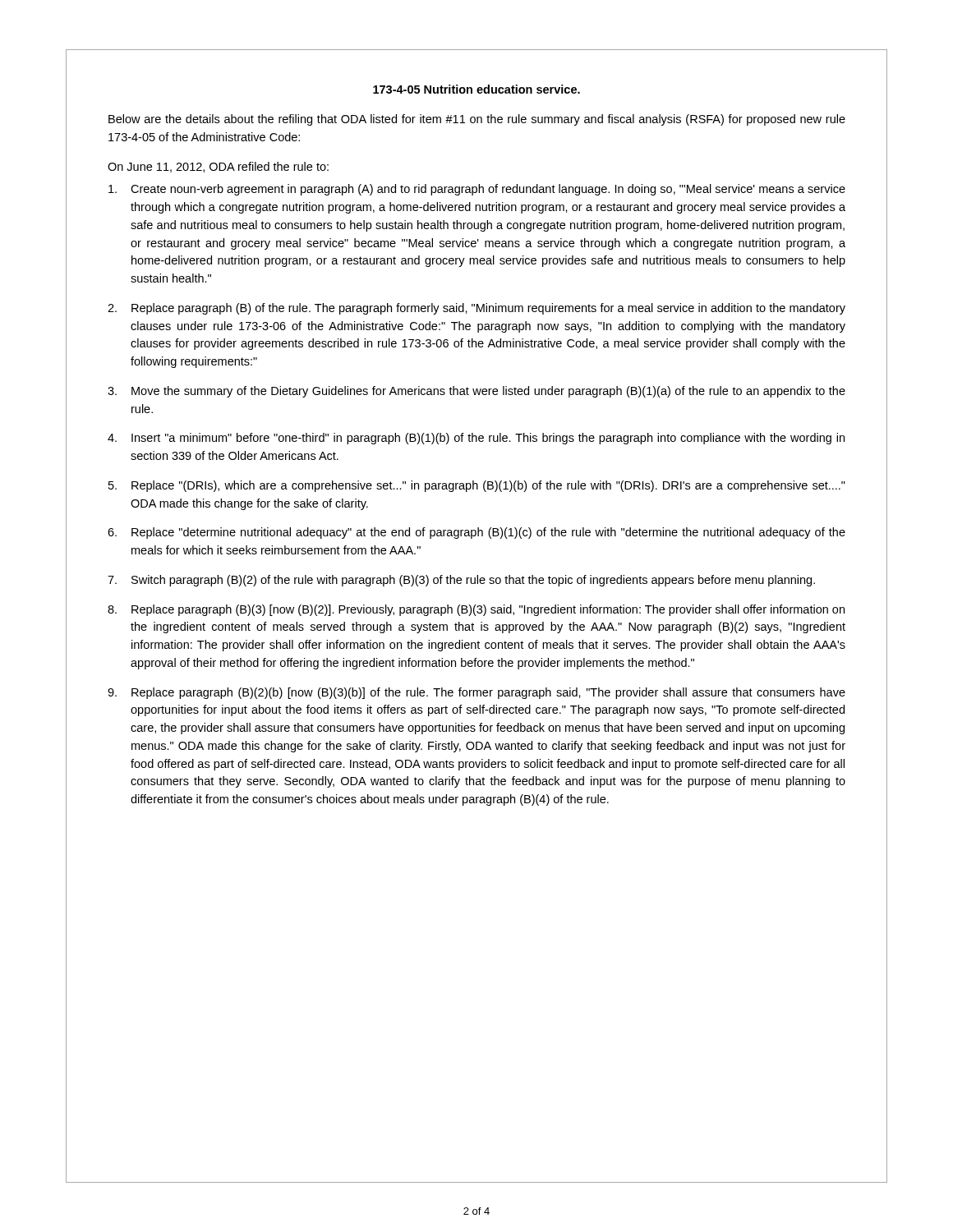Point to the block beginning "4. Insert "a minimum" before "one-third""

(x=476, y=448)
